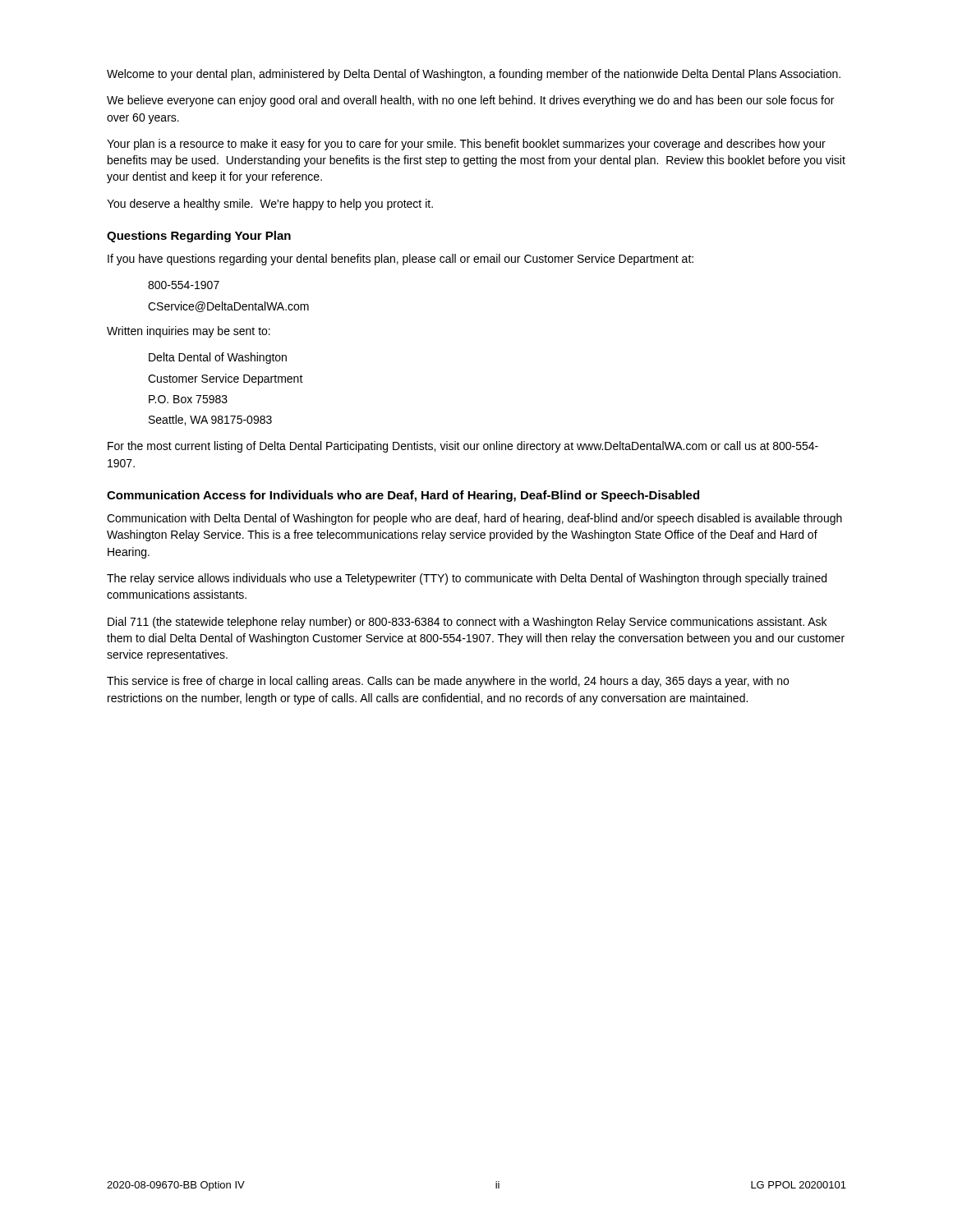The height and width of the screenshot is (1232, 953).
Task: Locate the block of text that opens with "Written inquiries may"
Action: pos(189,331)
